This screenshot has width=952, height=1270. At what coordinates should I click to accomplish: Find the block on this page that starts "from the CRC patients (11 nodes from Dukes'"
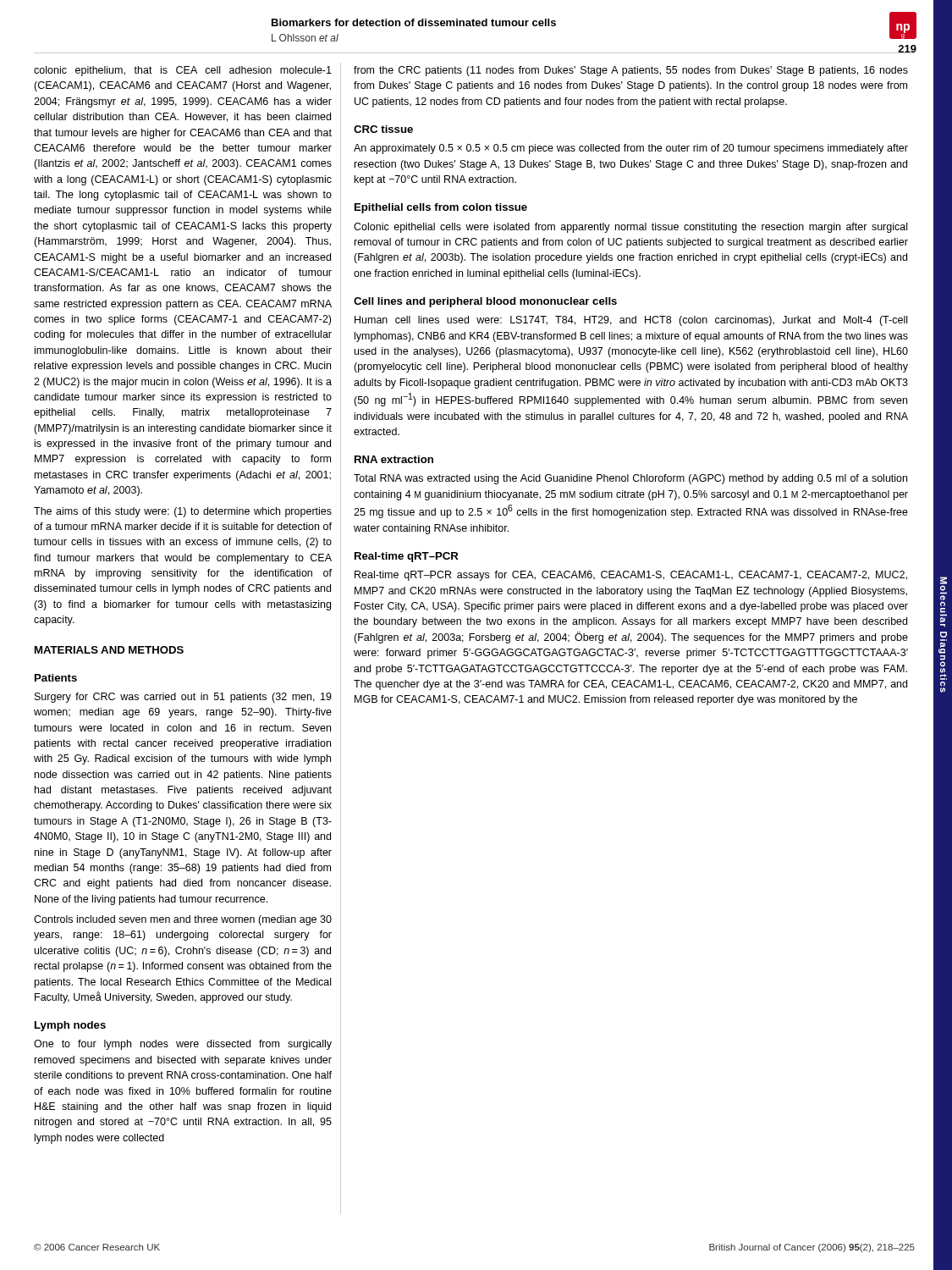tap(631, 86)
